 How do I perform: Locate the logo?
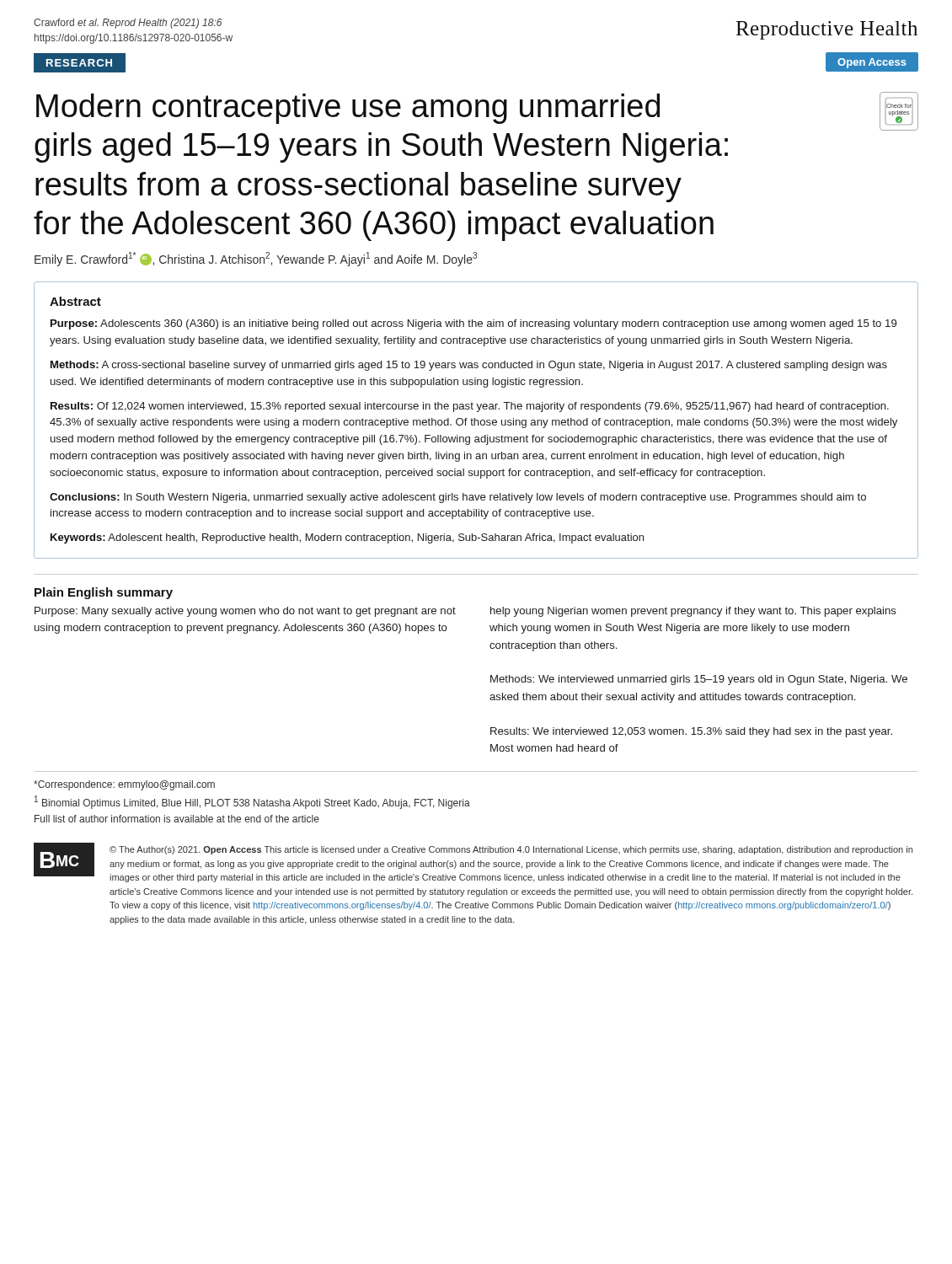pos(64,860)
